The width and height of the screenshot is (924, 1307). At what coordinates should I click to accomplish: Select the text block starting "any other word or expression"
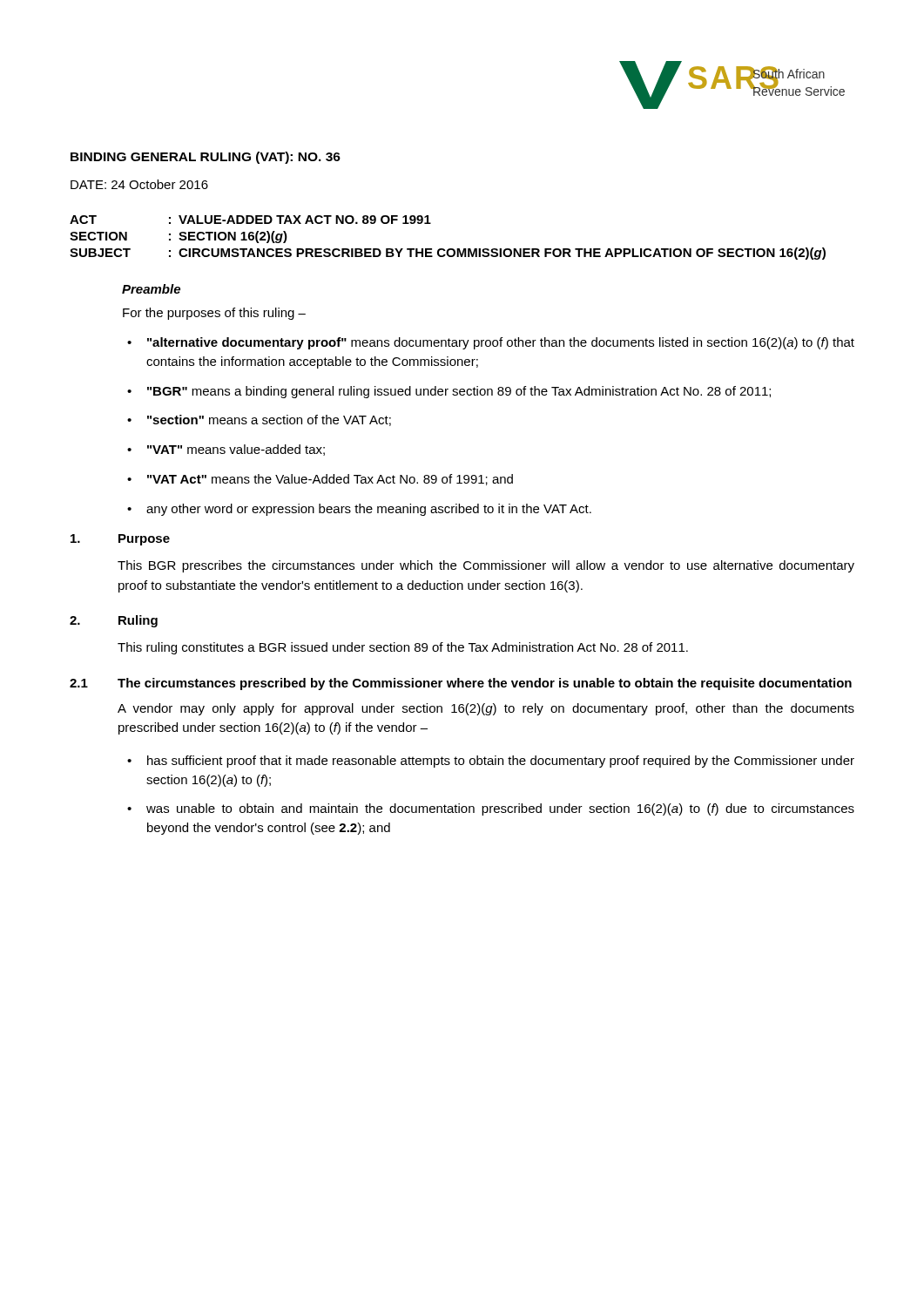pyautogui.click(x=369, y=508)
